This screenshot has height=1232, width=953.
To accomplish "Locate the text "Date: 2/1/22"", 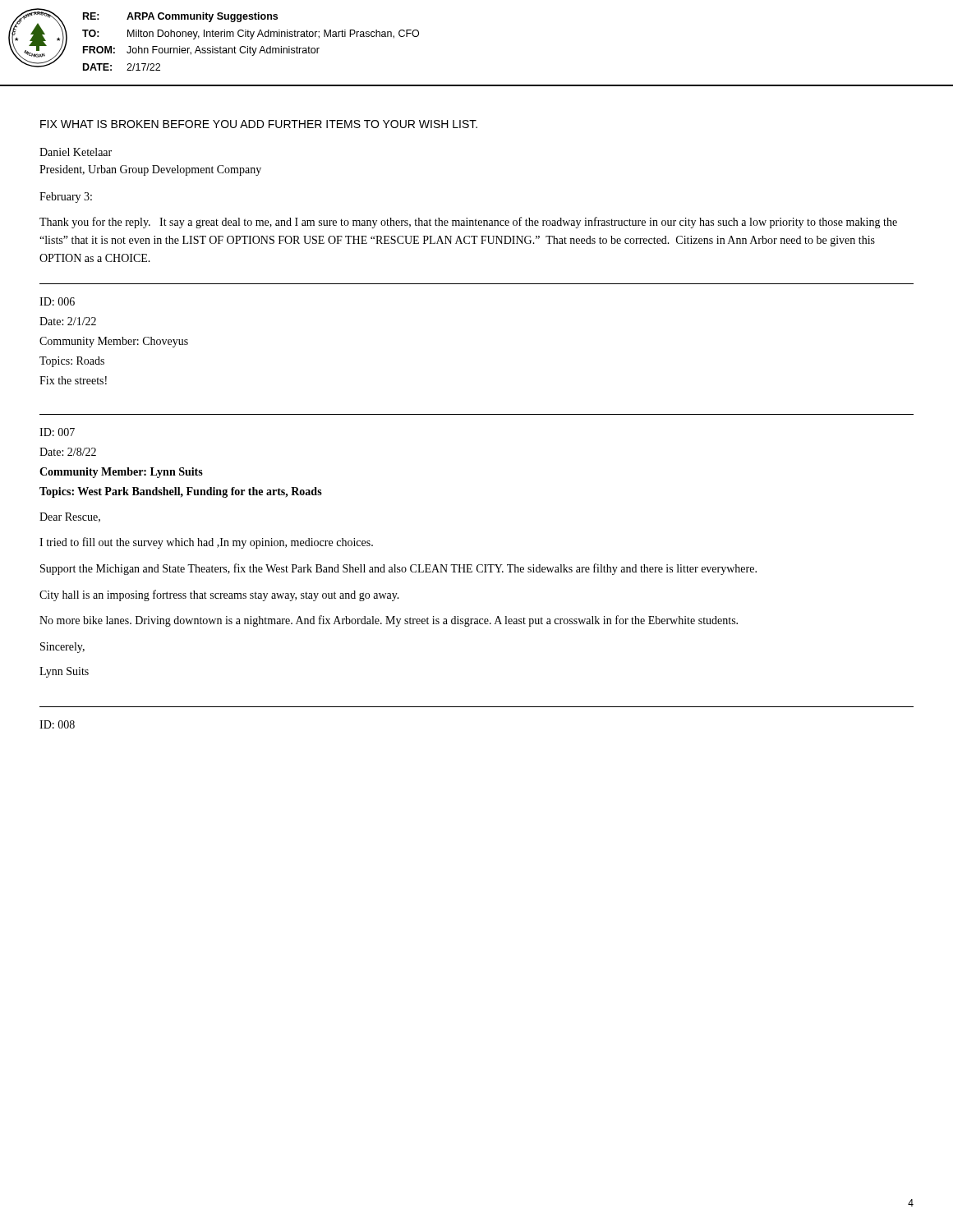I will pyautogui.click(x=68, y=321).
